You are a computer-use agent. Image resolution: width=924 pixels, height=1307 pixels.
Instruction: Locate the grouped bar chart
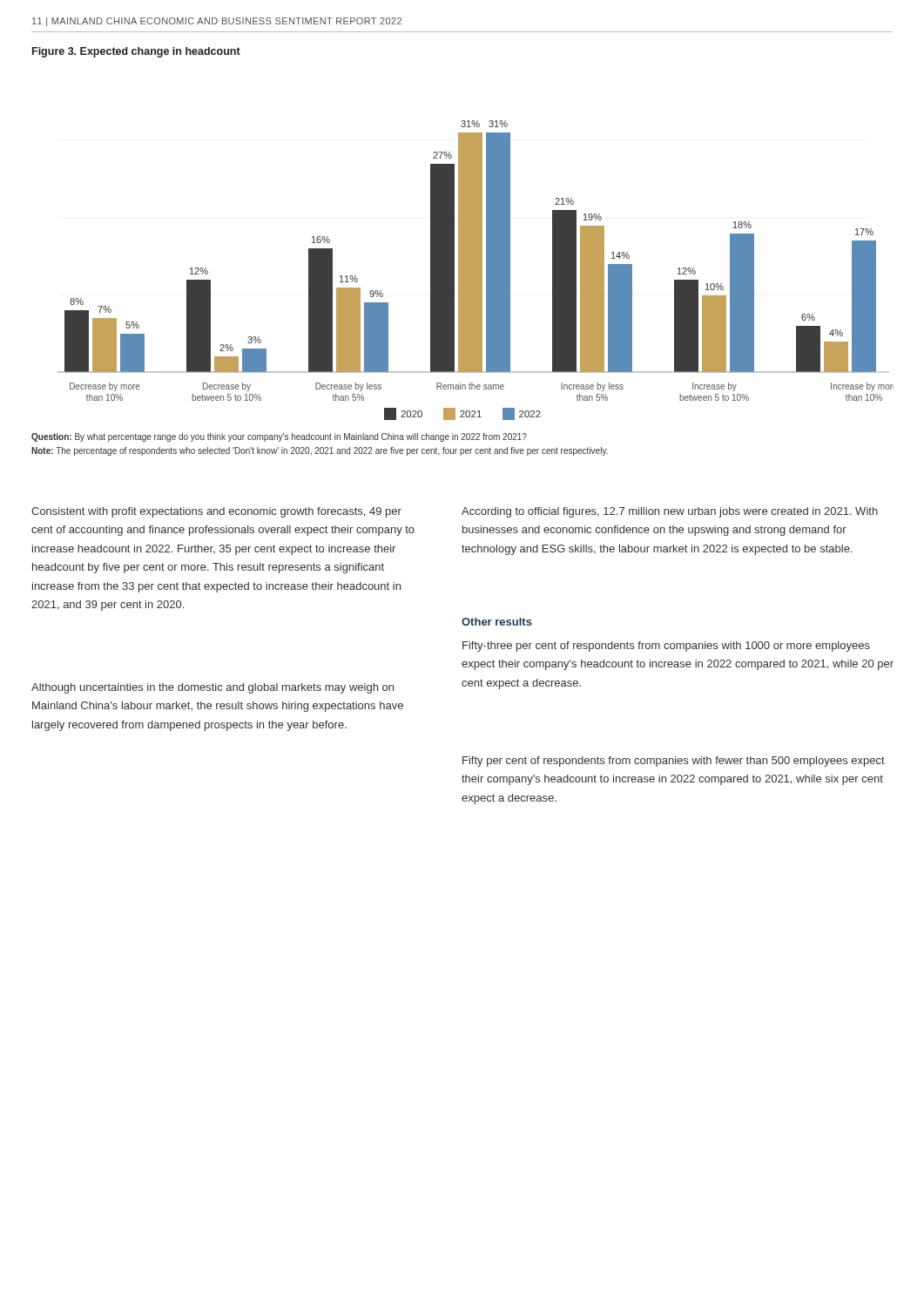462,233
